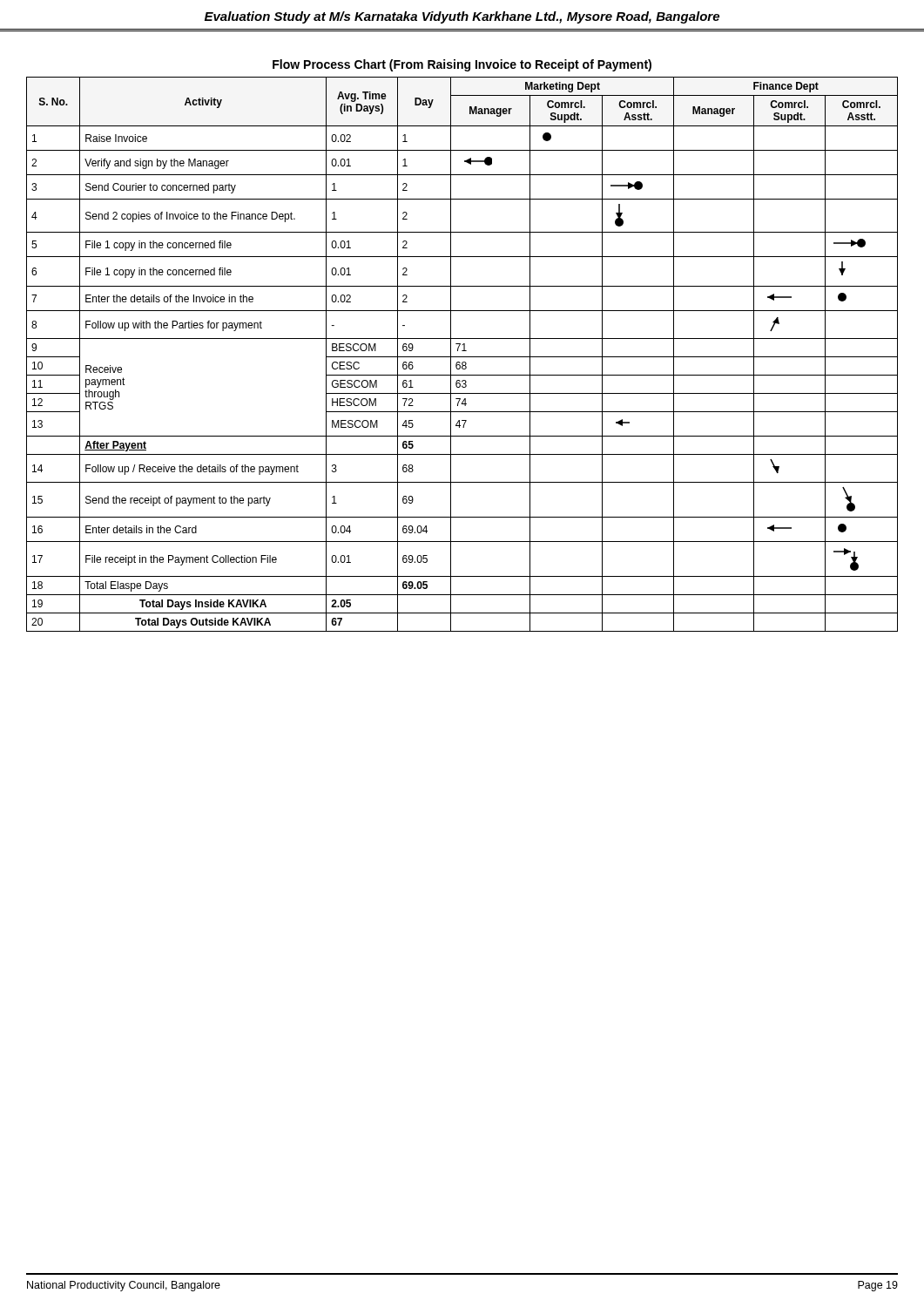The width and height of the screenshot is (924, 1307).
Task: Click a table
Action: (462, 345)
